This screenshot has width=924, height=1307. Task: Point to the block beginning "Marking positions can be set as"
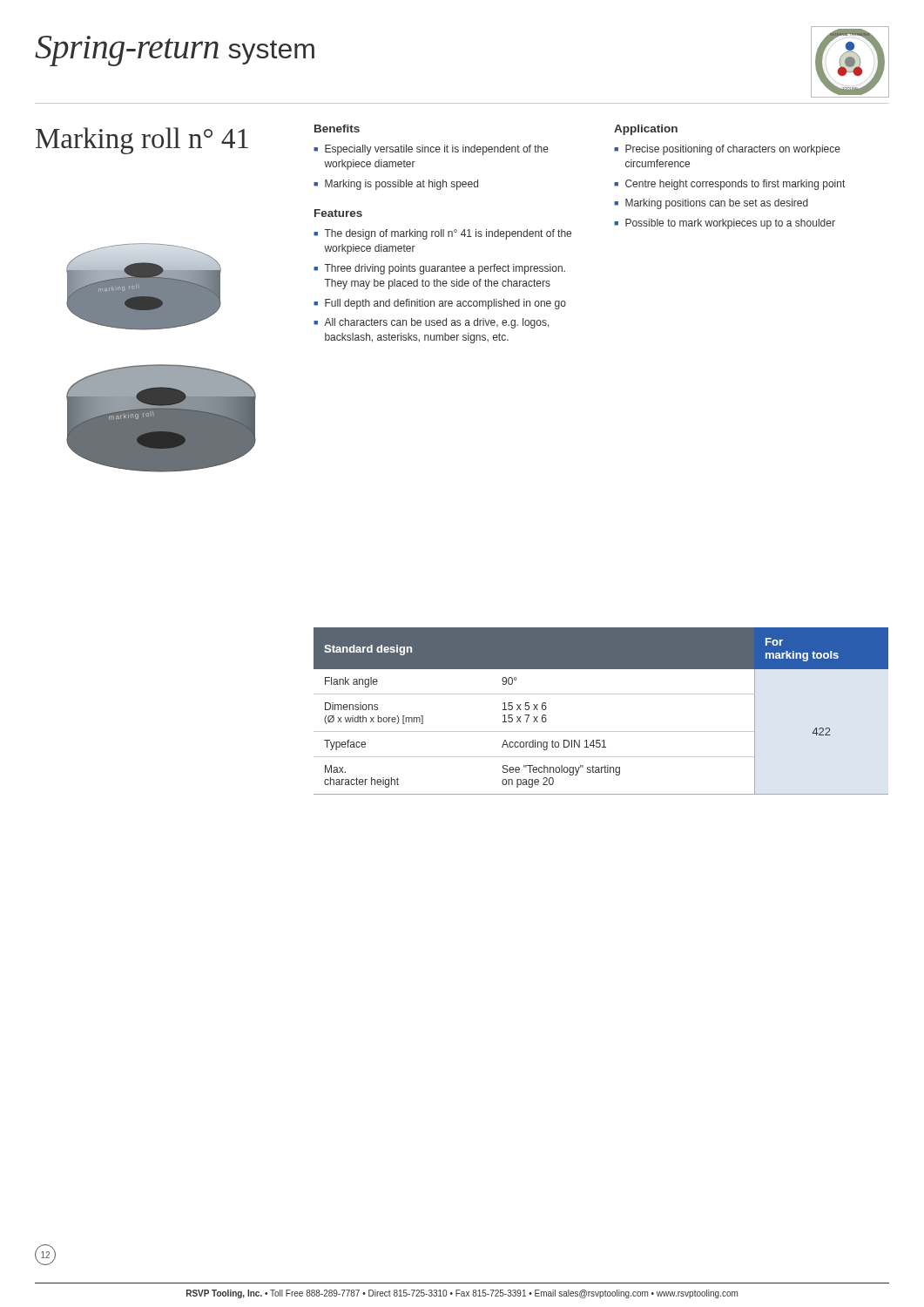pos(717,203)
